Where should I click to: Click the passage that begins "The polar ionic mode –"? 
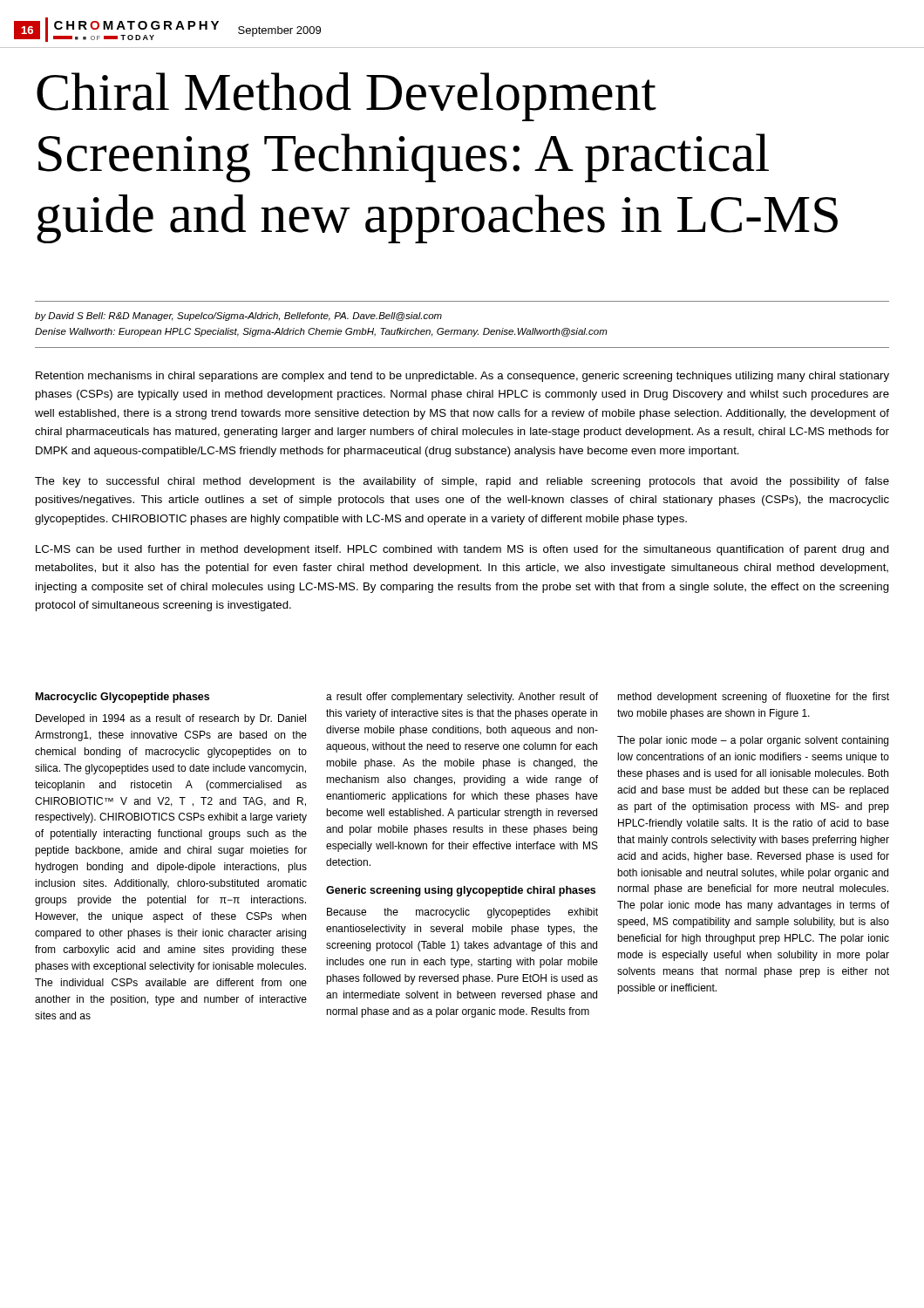(x=753, y=864)
